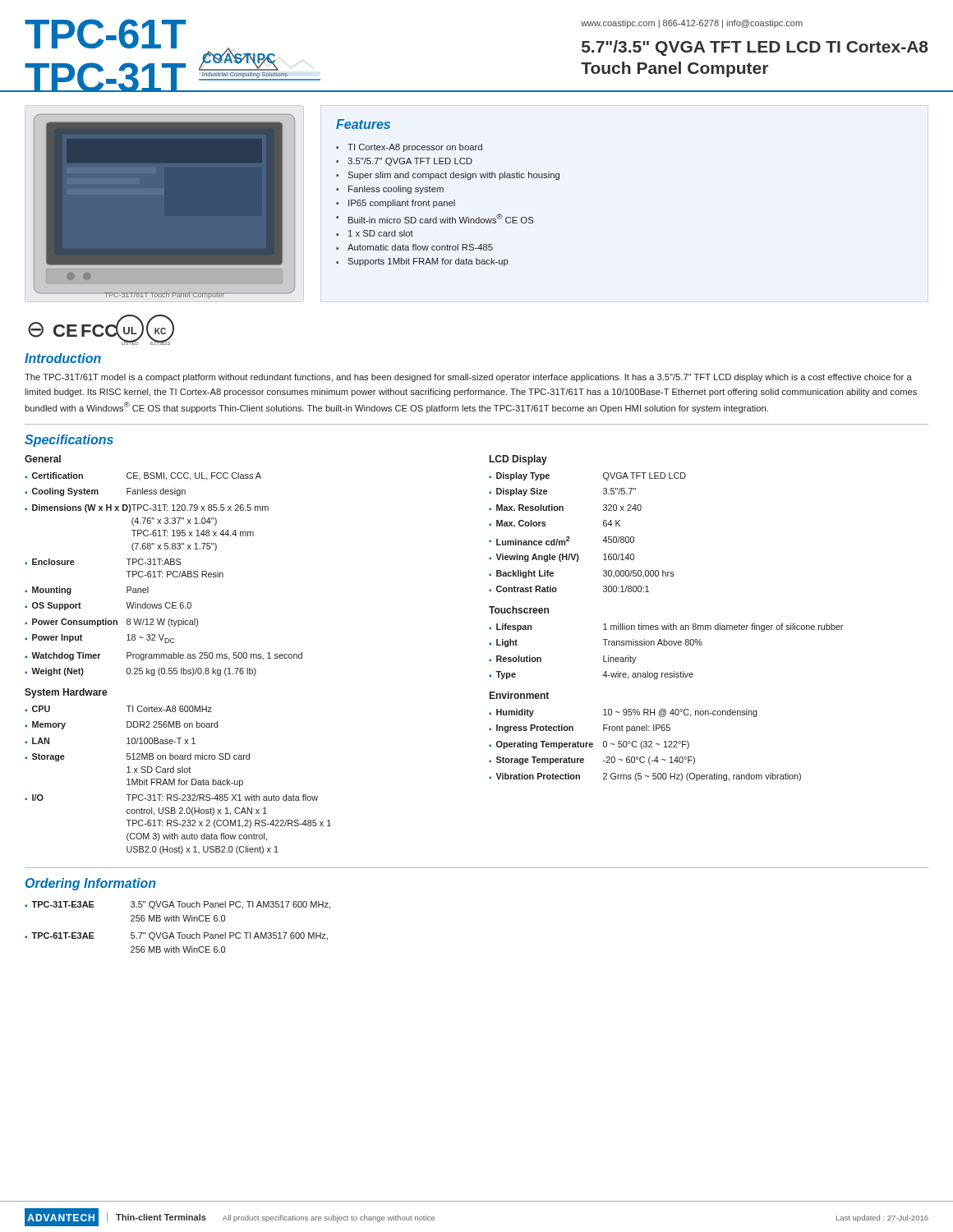Viewport: 953px width, 1232px height.
Task: Find the passage starting "▪TI Cortex-A8 processor on board"
Action: (409, 147)
